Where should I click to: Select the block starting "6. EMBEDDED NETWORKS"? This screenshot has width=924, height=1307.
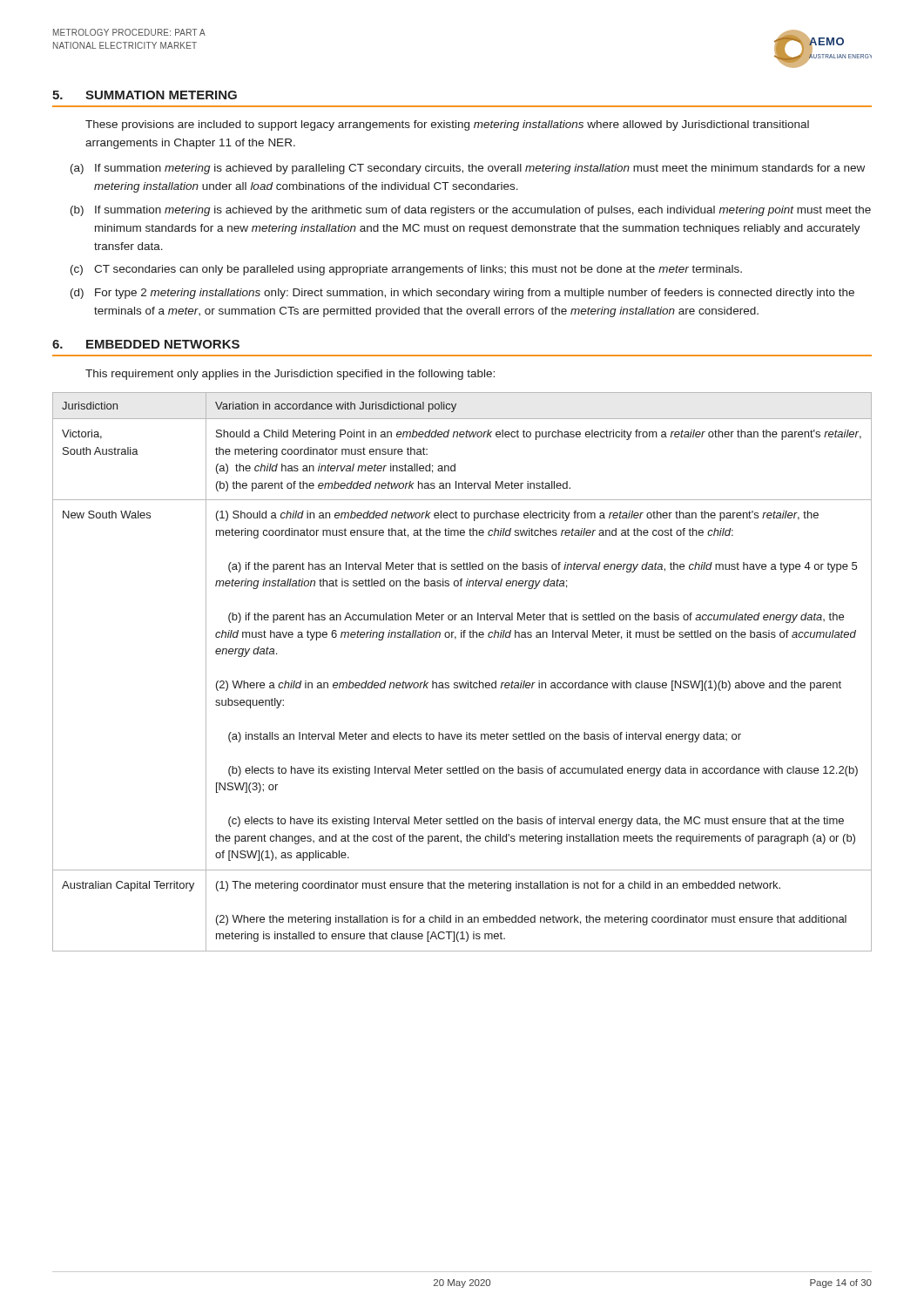(x=146, y=344)
